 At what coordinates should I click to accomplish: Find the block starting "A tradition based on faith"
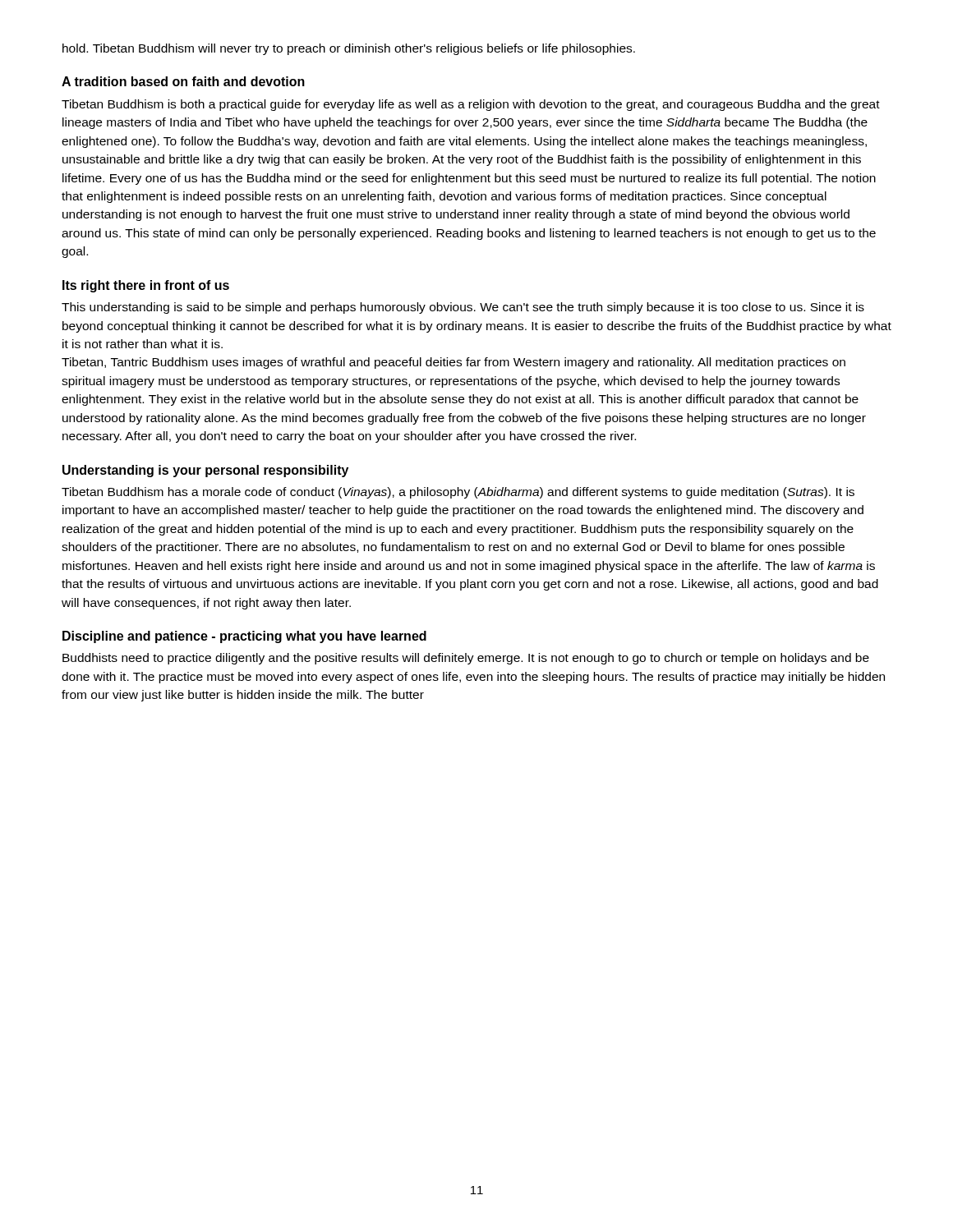tap(183, 82)
